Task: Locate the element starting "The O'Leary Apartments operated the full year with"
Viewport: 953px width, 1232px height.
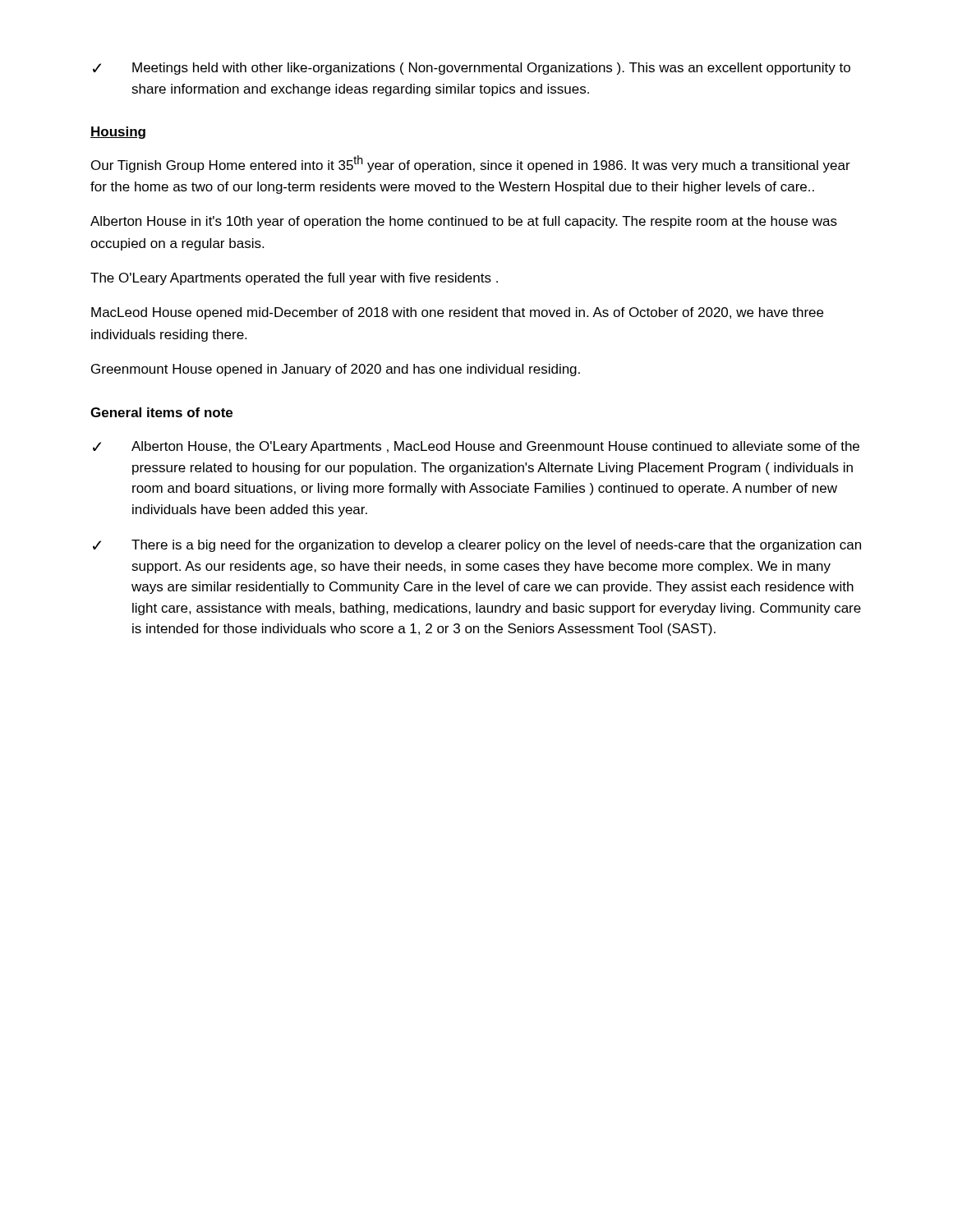Action: pos(295,278)
